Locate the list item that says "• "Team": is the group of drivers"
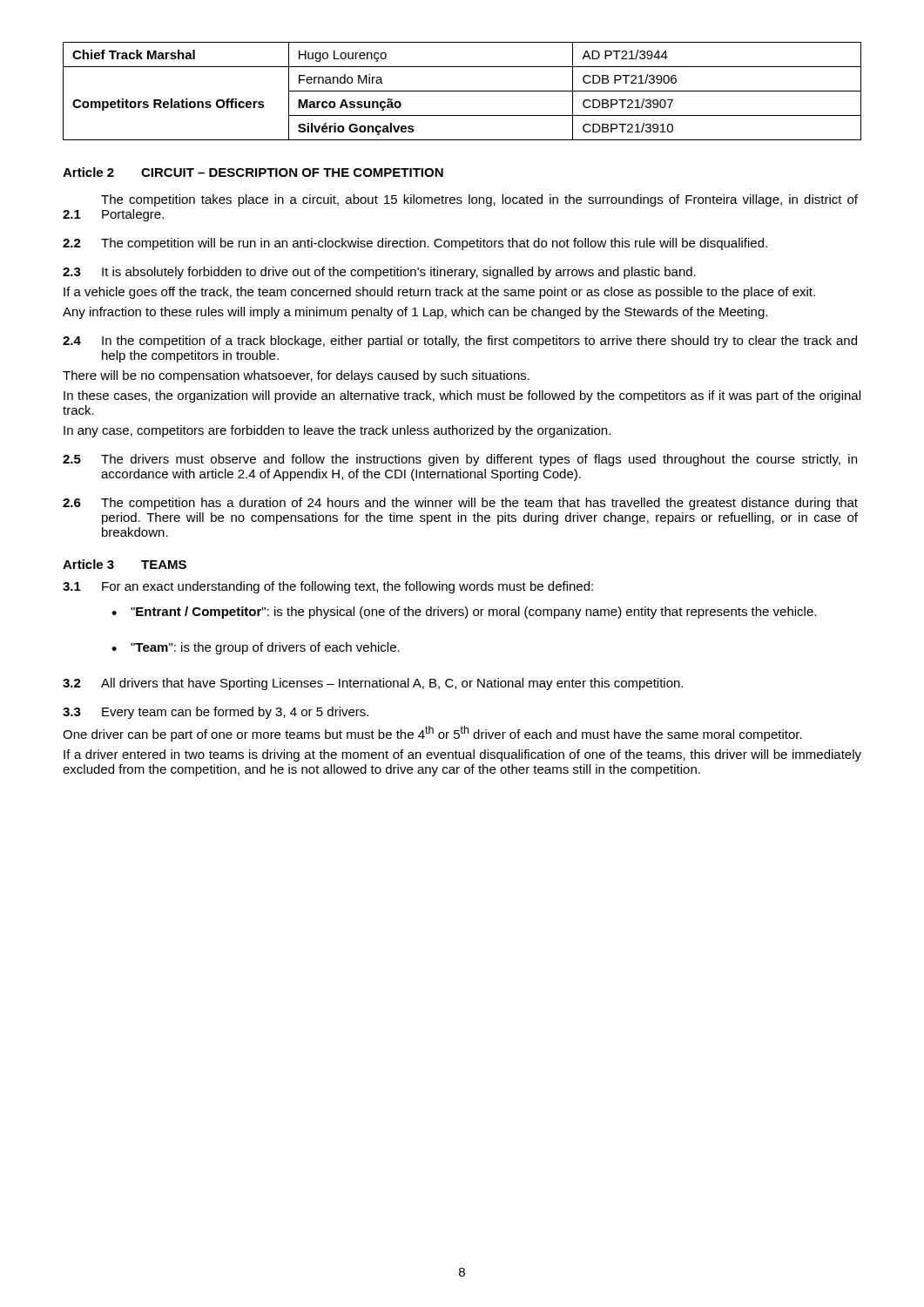Image resolution: width=924 pixels, height=1307 pixels. click(256, 648)
